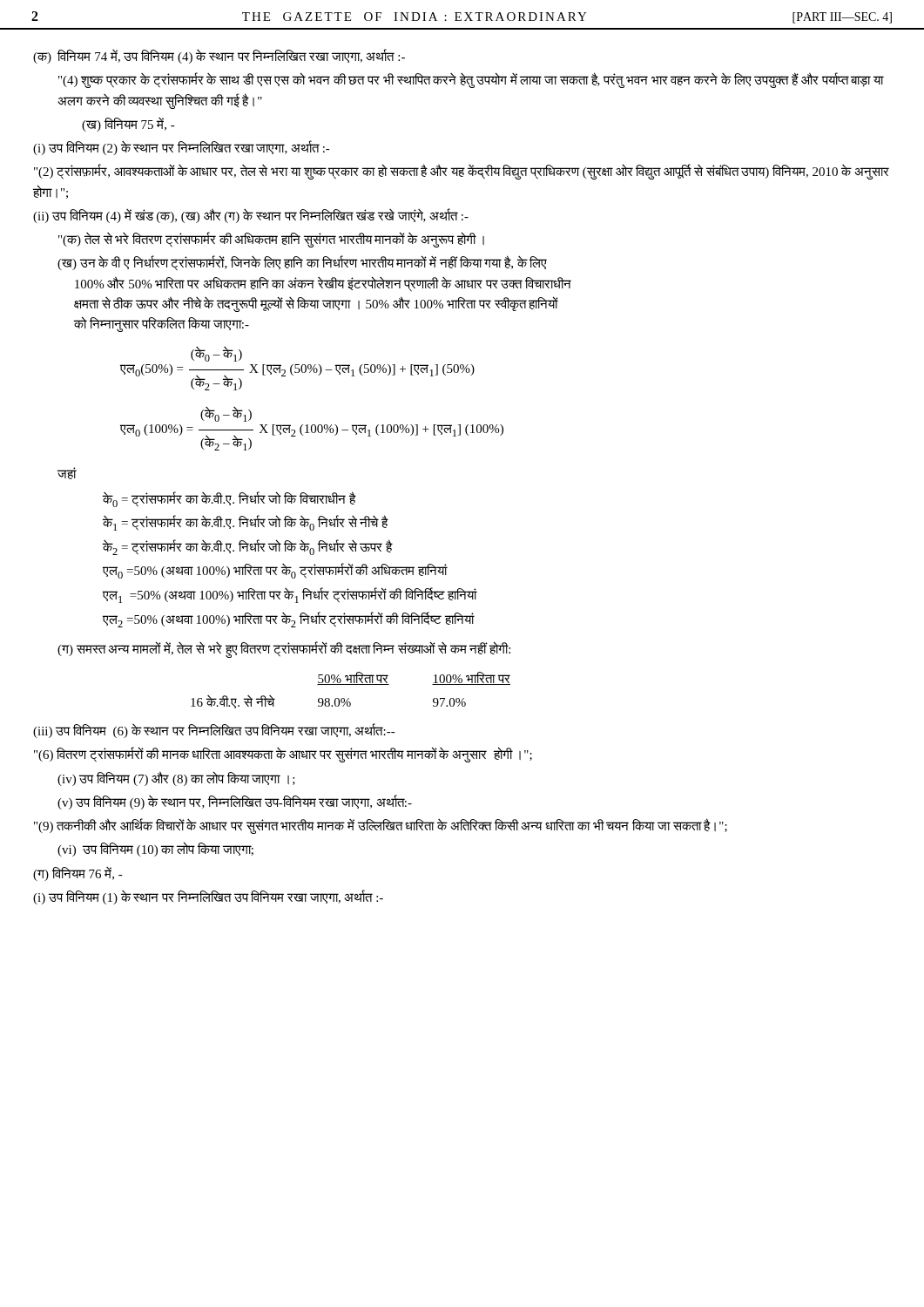Select the text block that reads ""(6) वितरण ट्रांसफार्मरों"
The width and height of the screenshot is (924, 1307).
click(283, 755)
